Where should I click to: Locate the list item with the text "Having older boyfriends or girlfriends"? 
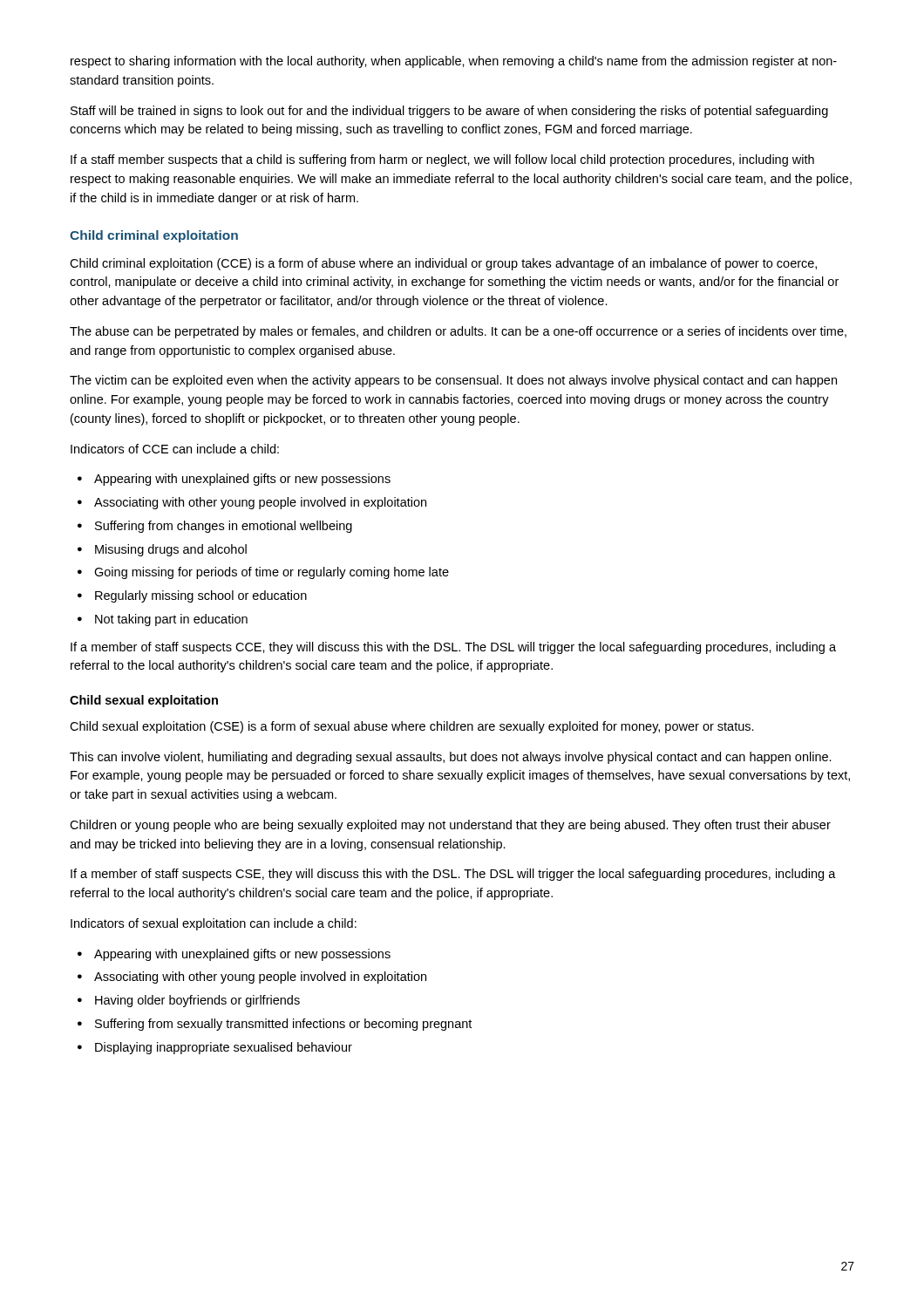[x=189, y=1001]
